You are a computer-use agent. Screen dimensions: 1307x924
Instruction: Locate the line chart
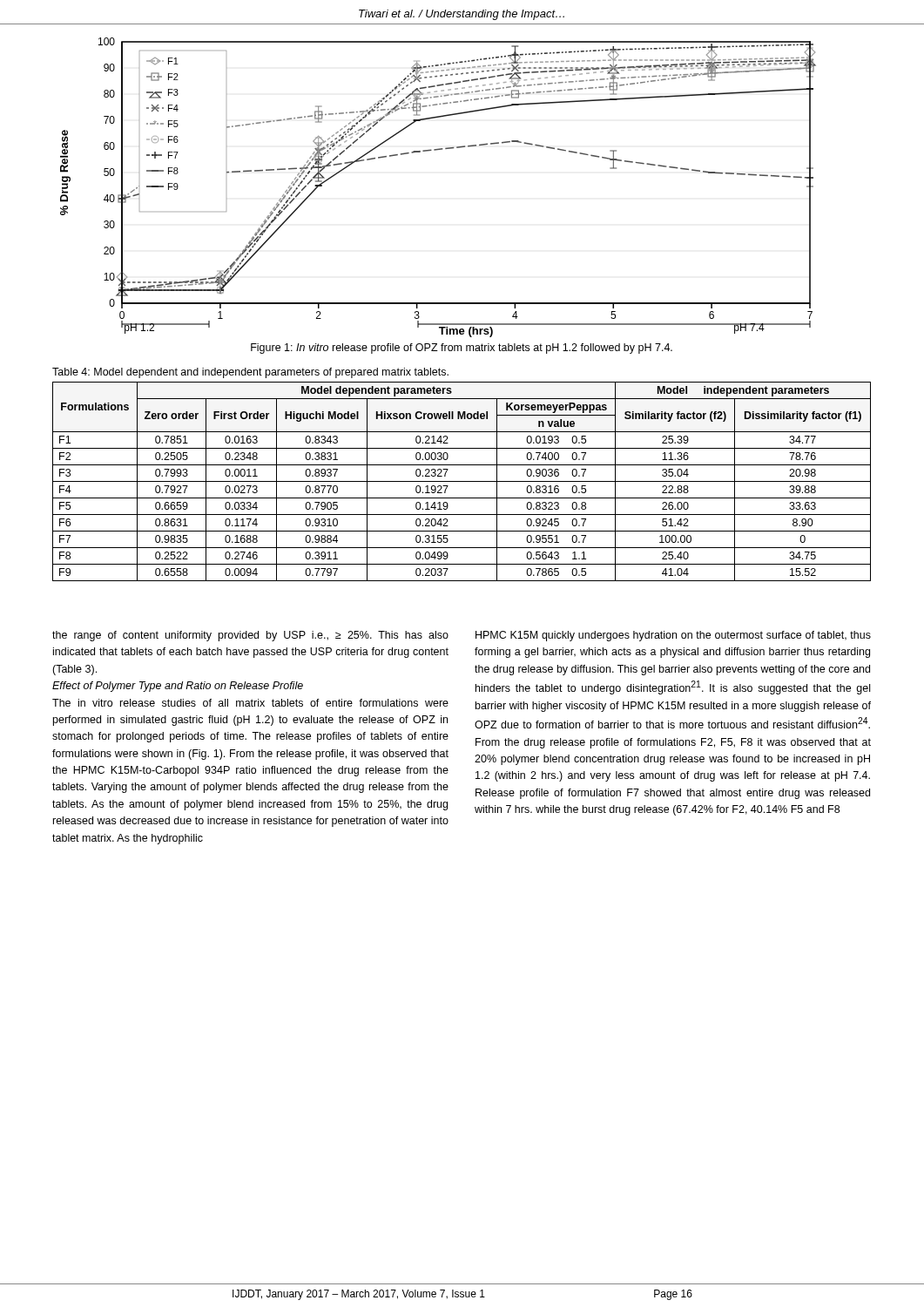462,183
